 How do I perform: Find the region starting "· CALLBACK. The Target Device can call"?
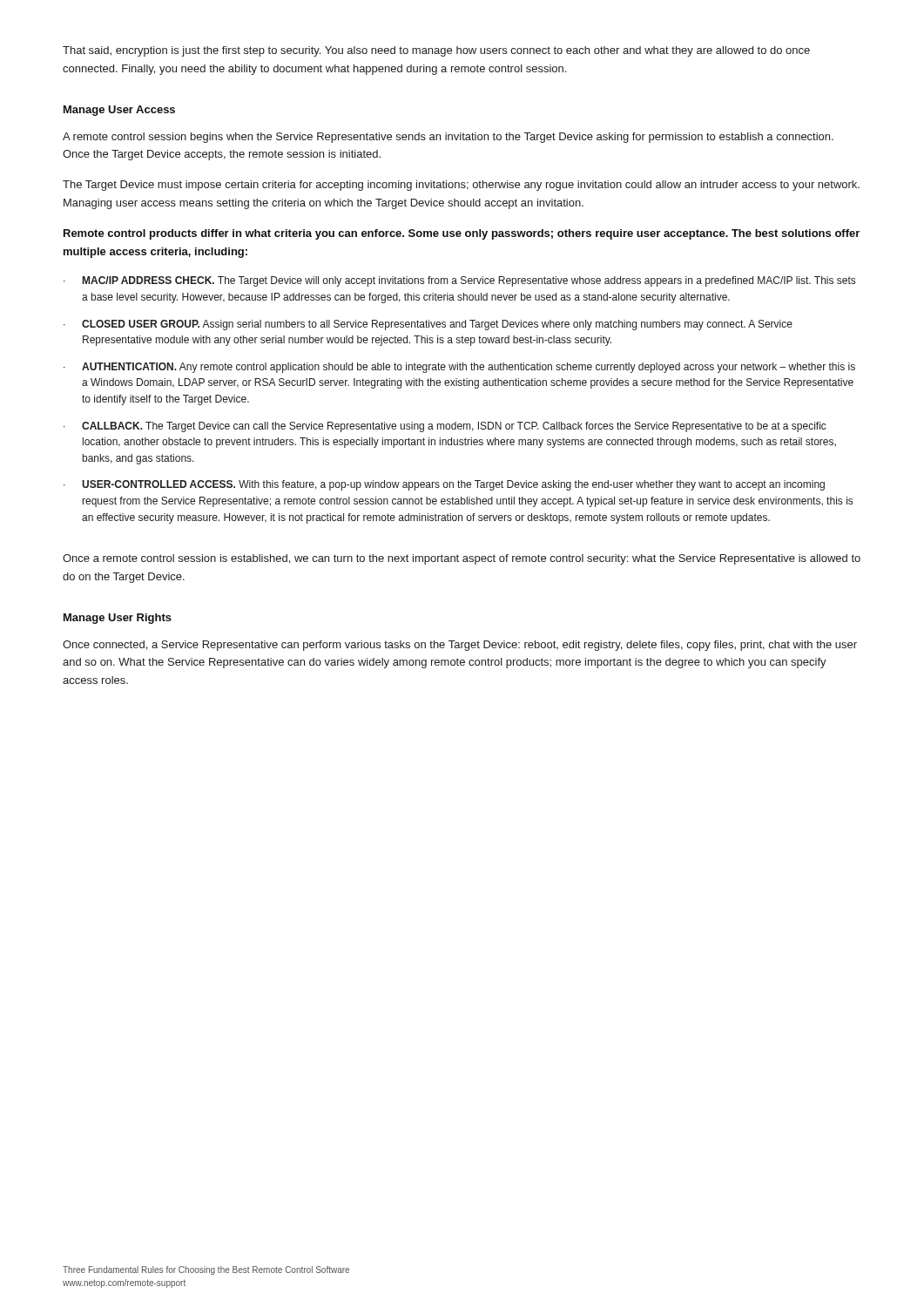coord(462,442)
